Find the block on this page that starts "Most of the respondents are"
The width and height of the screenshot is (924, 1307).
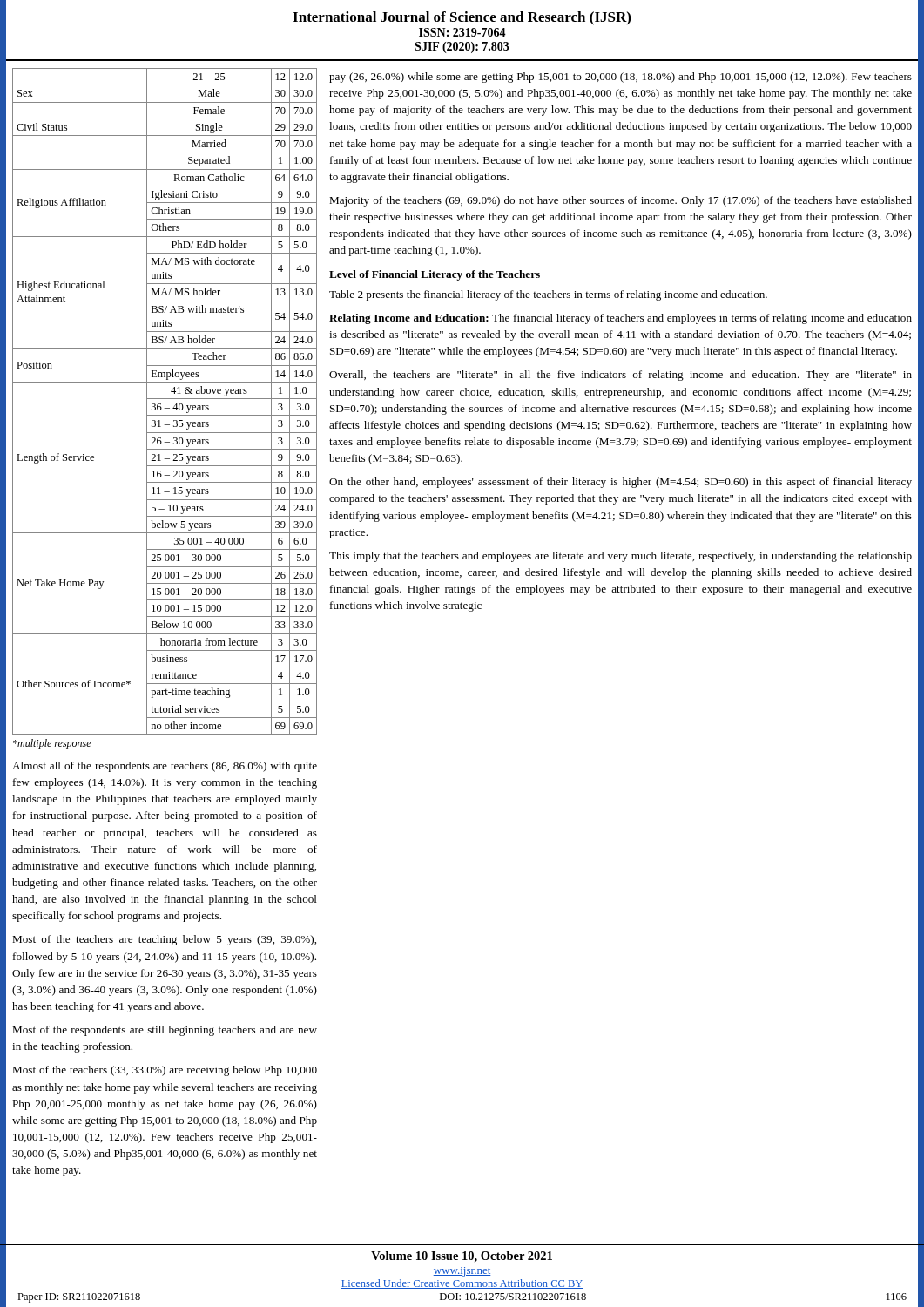click(165, 1038)
